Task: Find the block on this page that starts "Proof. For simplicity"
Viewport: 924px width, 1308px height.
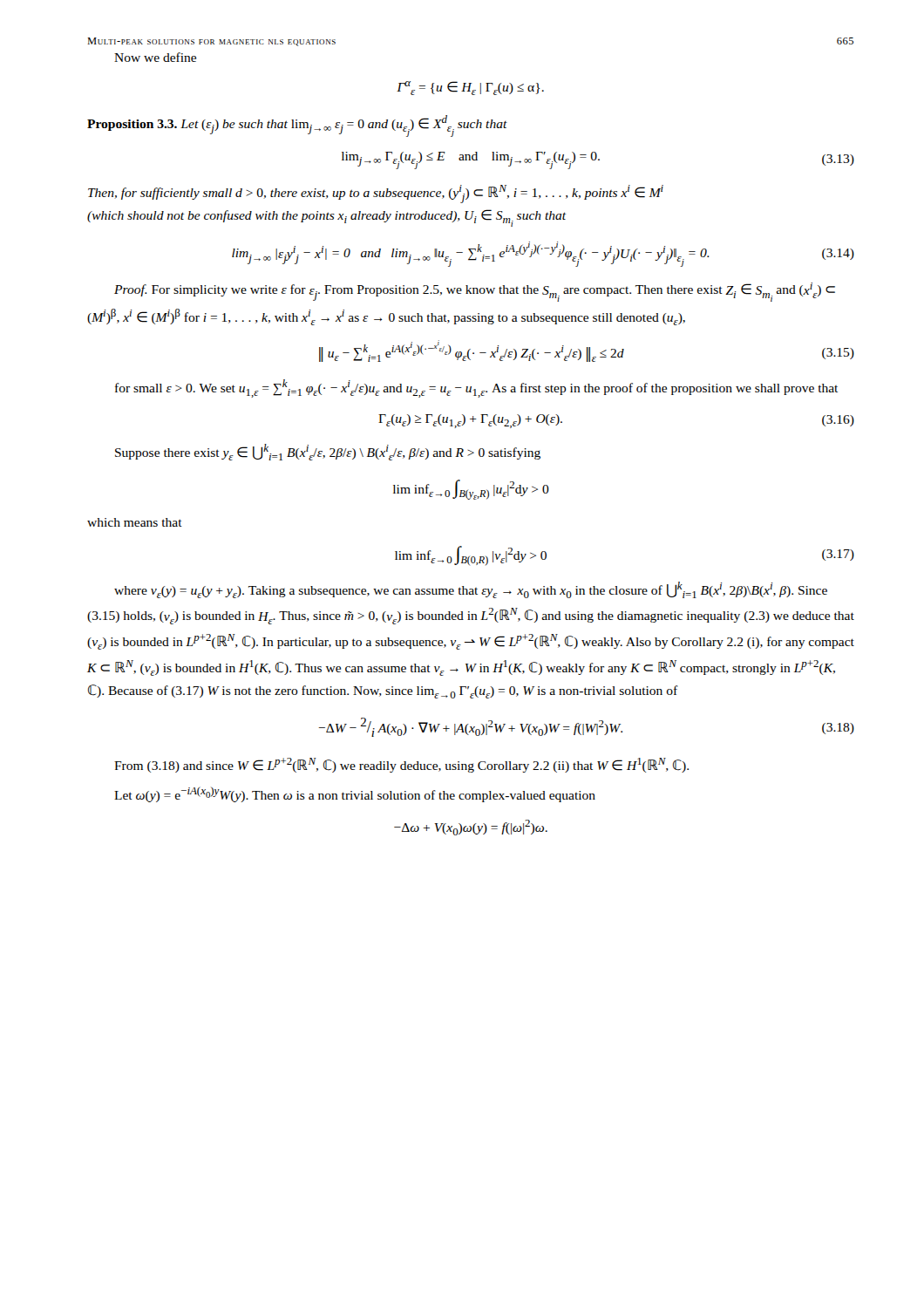Action: click(462, 303)
